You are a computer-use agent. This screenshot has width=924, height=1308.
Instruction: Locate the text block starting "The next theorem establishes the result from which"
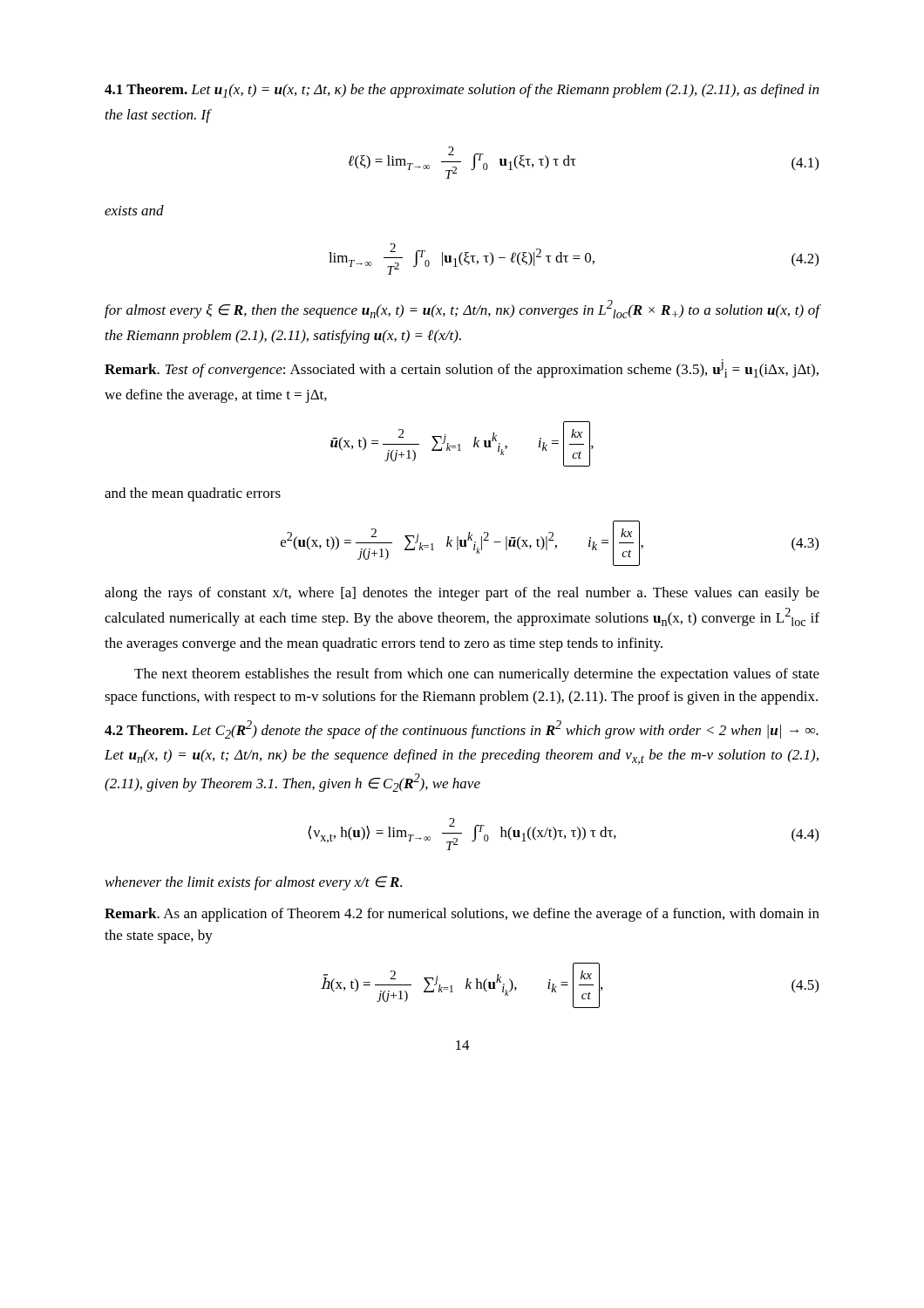point(462,685)
